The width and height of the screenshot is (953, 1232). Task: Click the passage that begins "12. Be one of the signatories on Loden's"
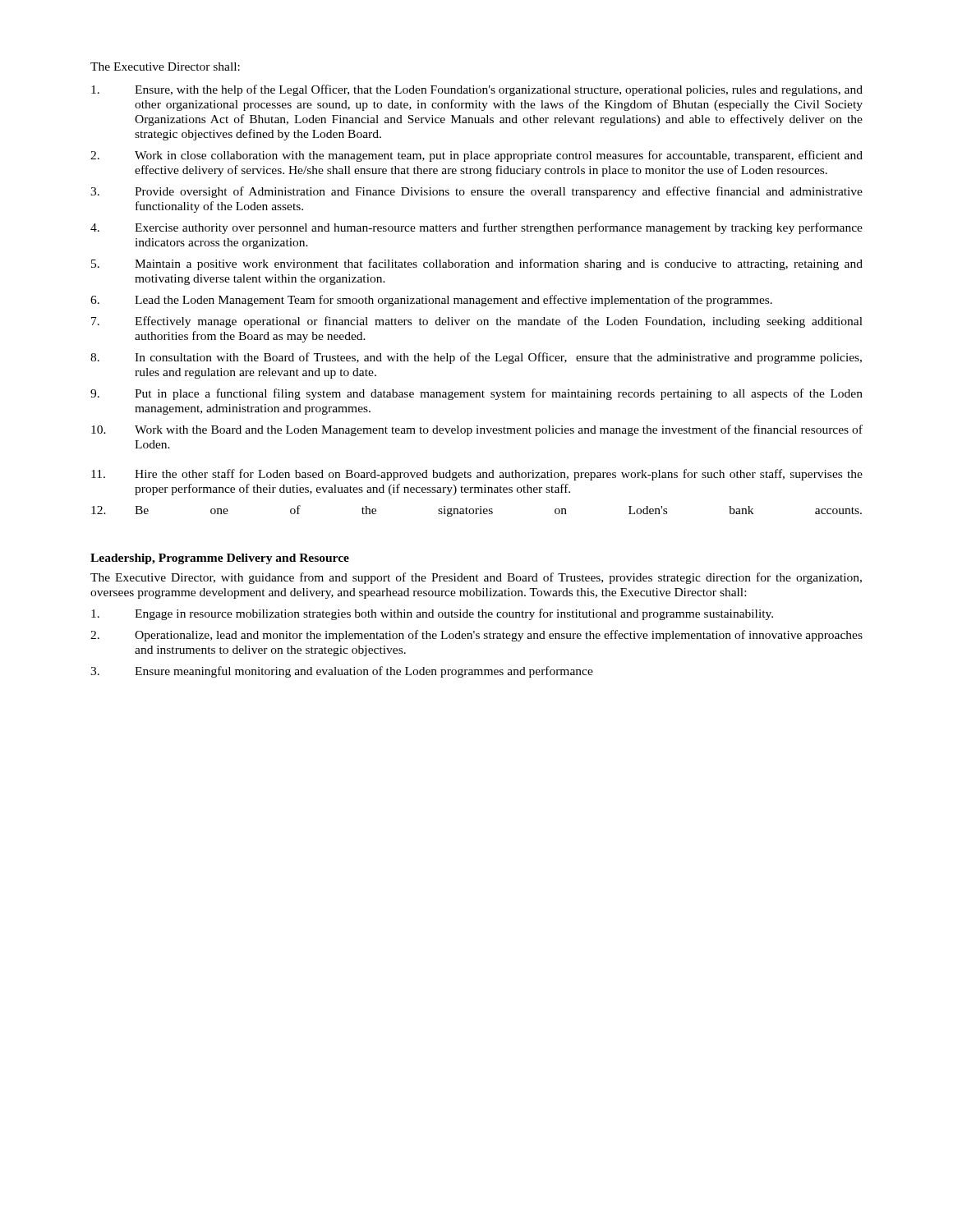pos(476,510)
